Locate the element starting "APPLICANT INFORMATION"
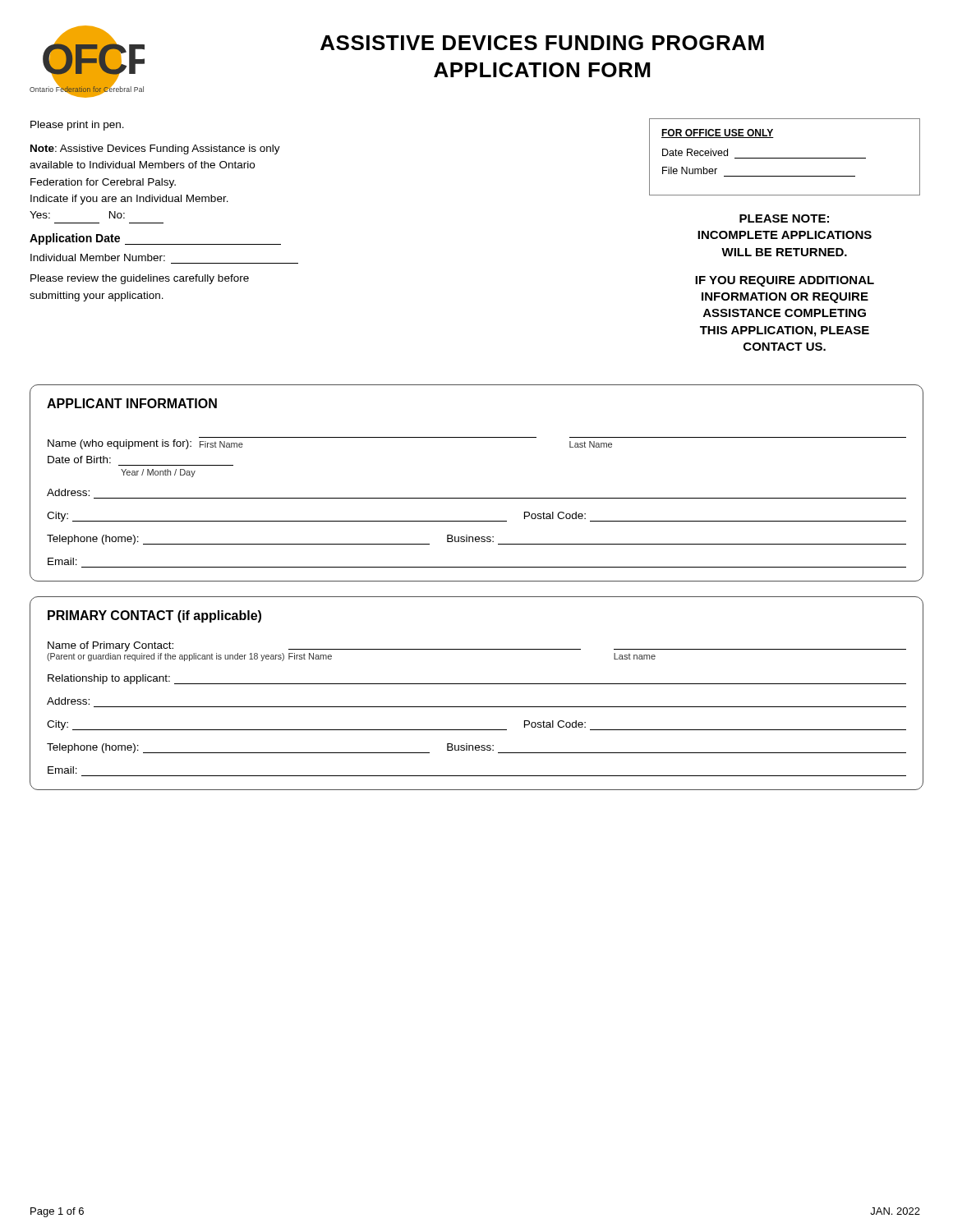The height and width of the screenshot is (1232, 953). 132,404
